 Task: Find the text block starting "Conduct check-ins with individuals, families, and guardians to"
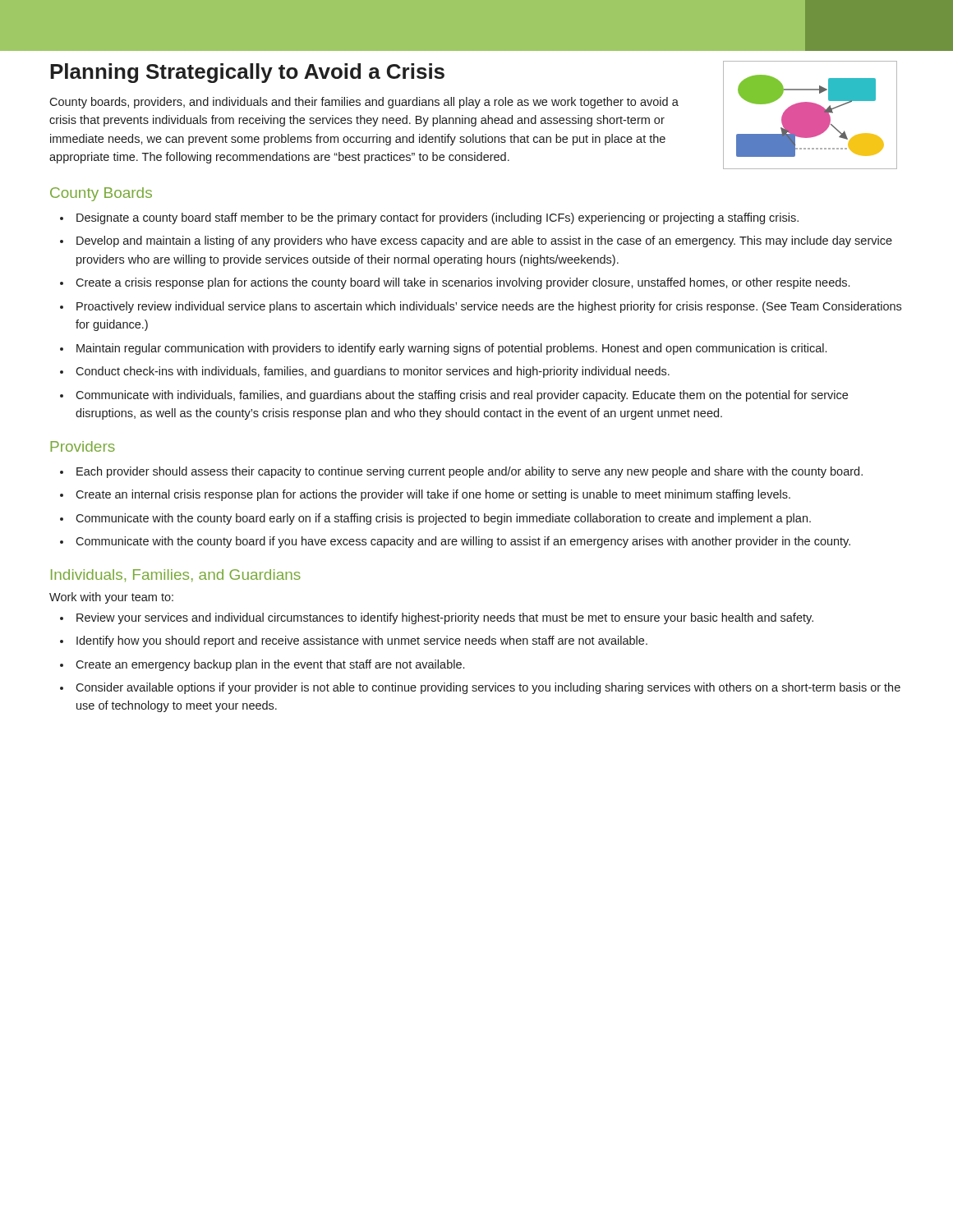pos(488,372)
